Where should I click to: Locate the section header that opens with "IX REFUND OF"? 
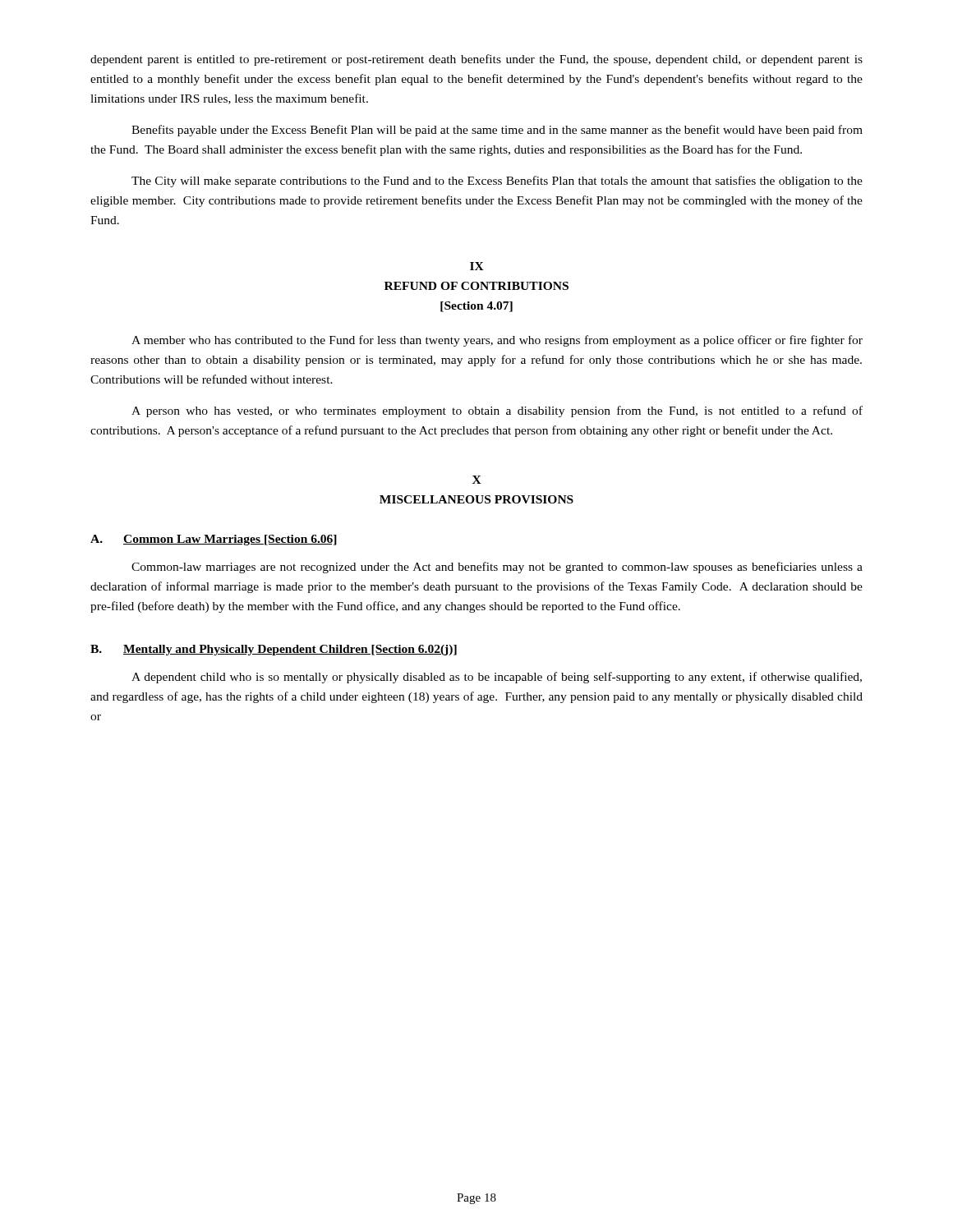click(x=476, y=286)
